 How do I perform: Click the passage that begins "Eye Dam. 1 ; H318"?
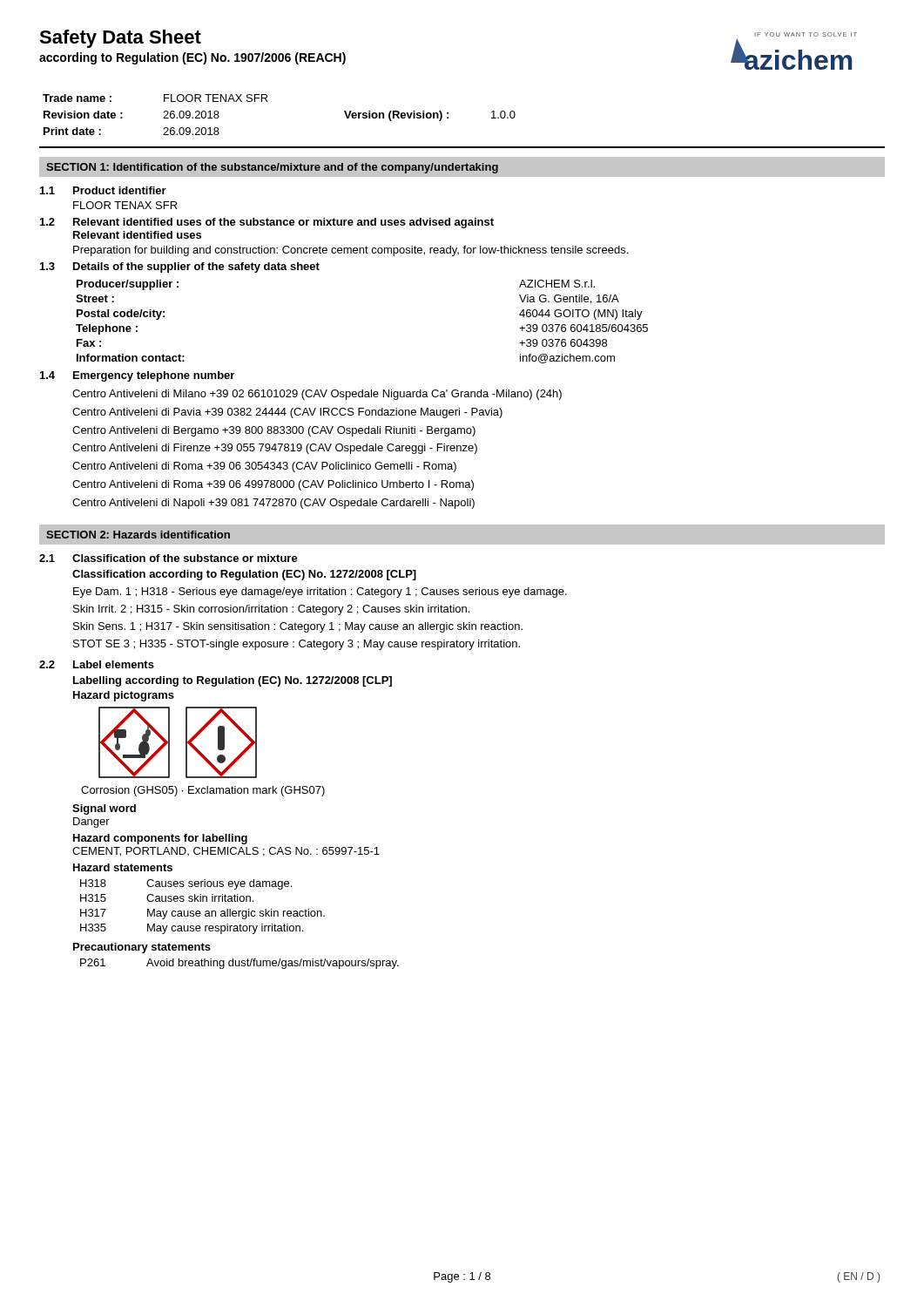click(320, 617)
